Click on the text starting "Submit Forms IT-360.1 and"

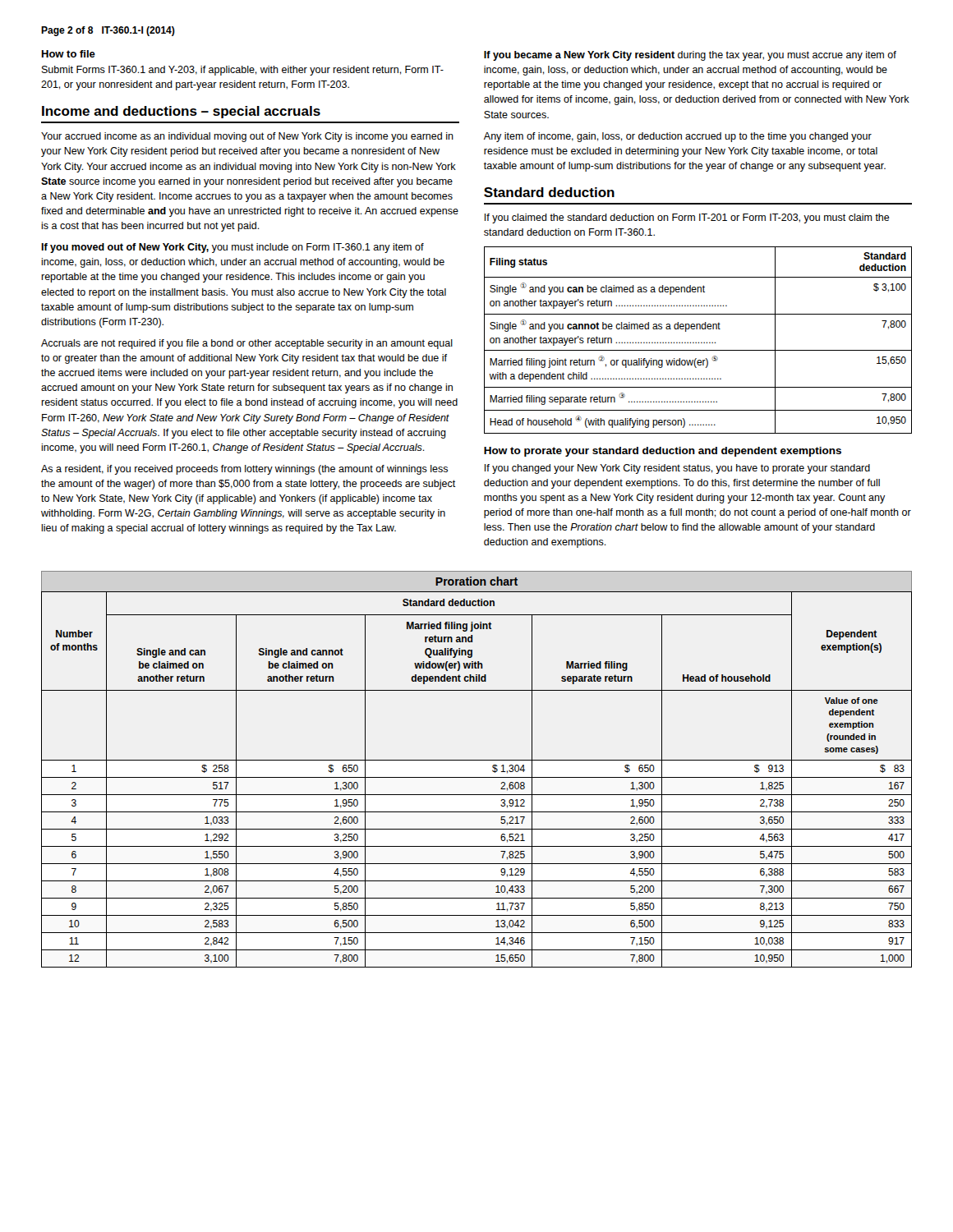coord(250,77)
